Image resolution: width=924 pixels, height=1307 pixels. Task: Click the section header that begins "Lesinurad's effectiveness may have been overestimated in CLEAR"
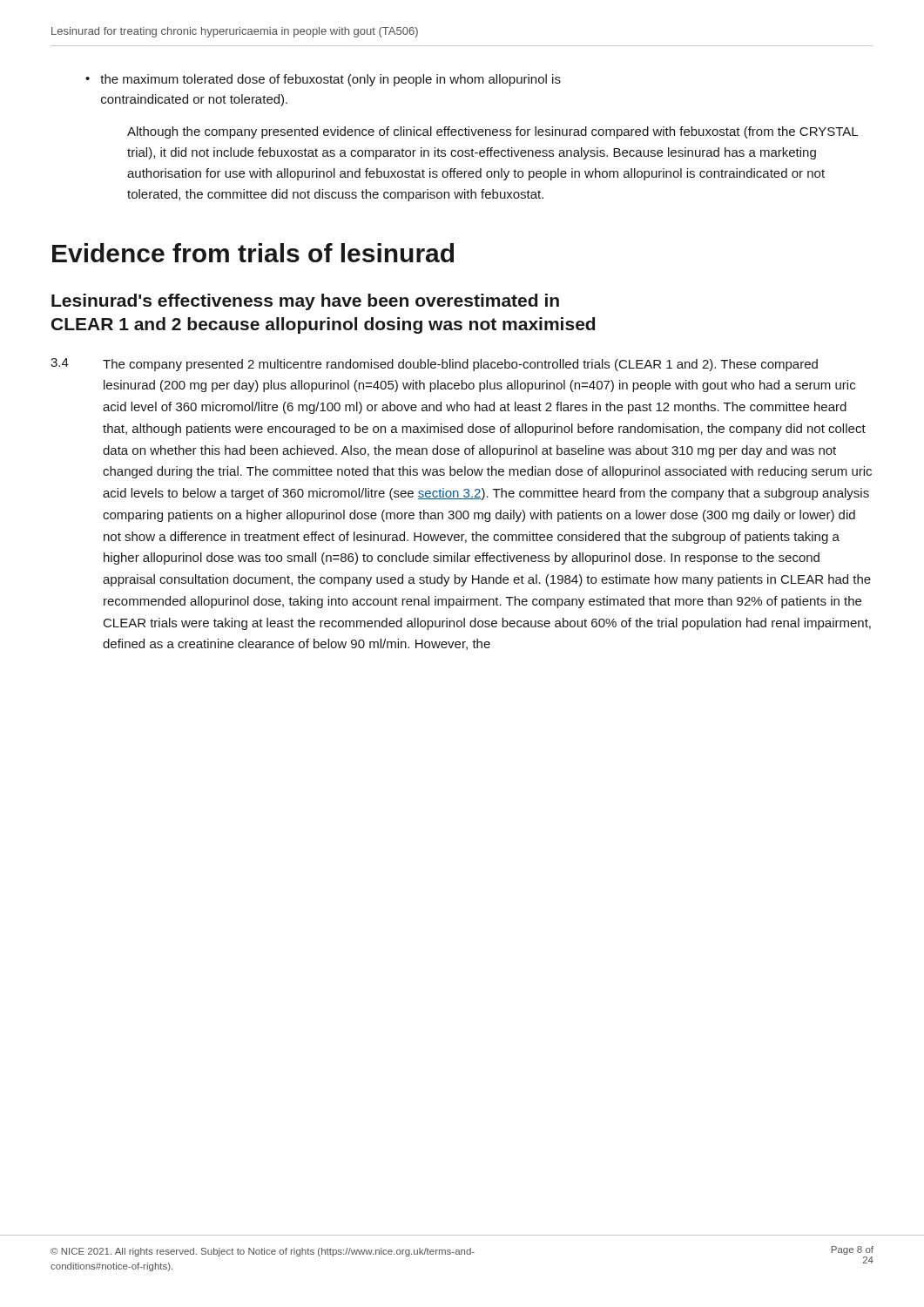click(x=323, y=312)
